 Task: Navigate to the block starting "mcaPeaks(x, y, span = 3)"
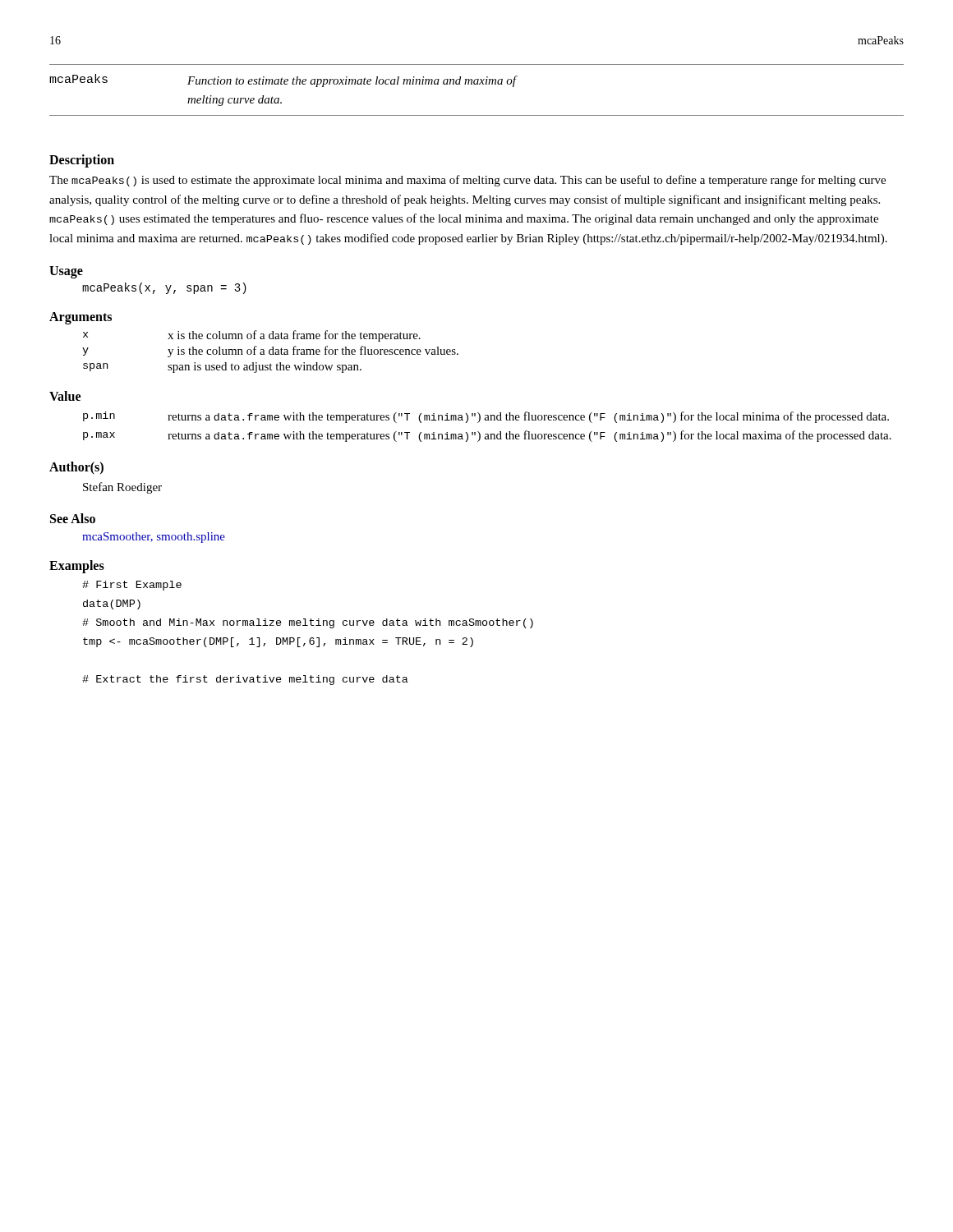coord(165,288)
